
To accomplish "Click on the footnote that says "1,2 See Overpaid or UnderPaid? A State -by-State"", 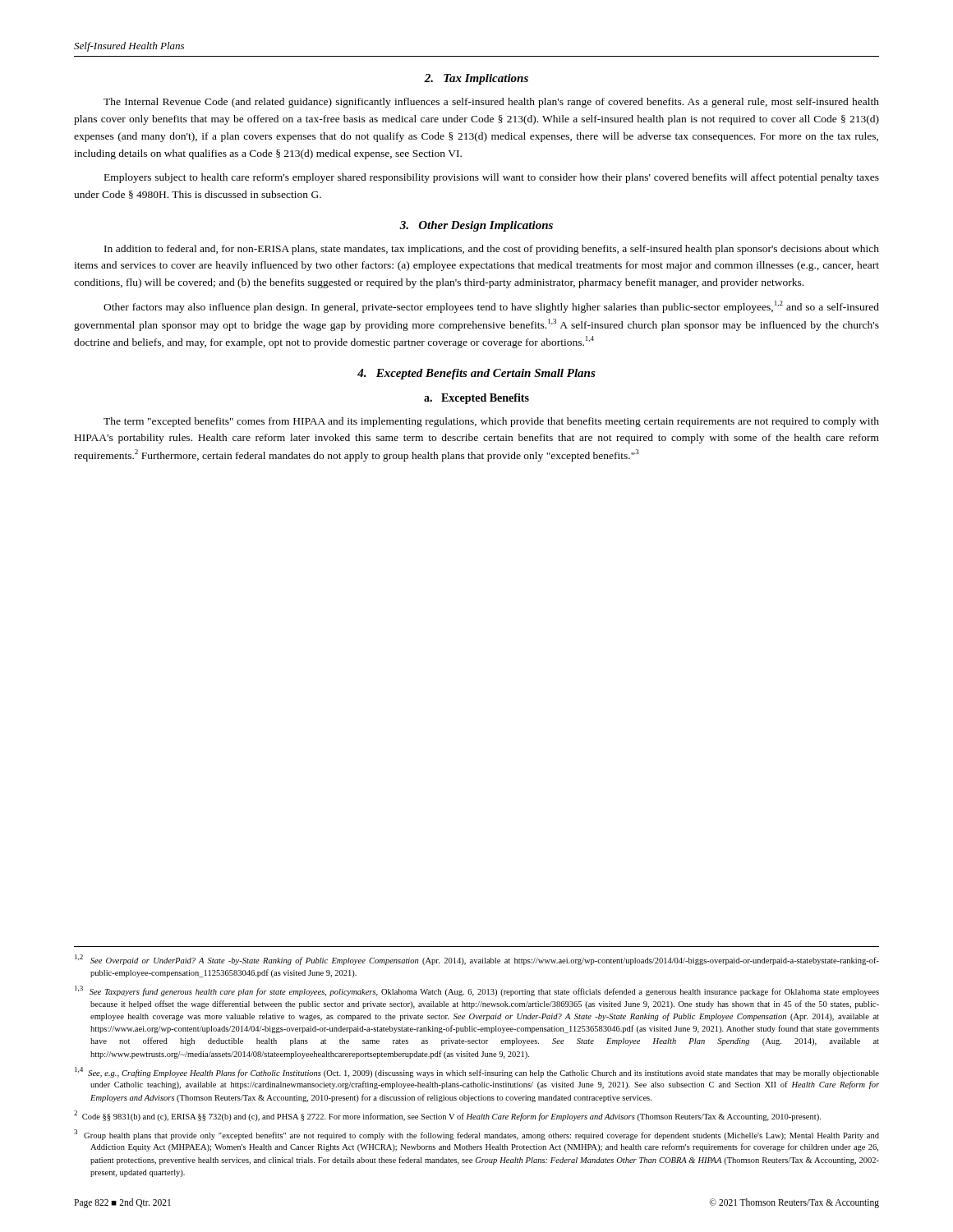I will click(x=476, y=965).
